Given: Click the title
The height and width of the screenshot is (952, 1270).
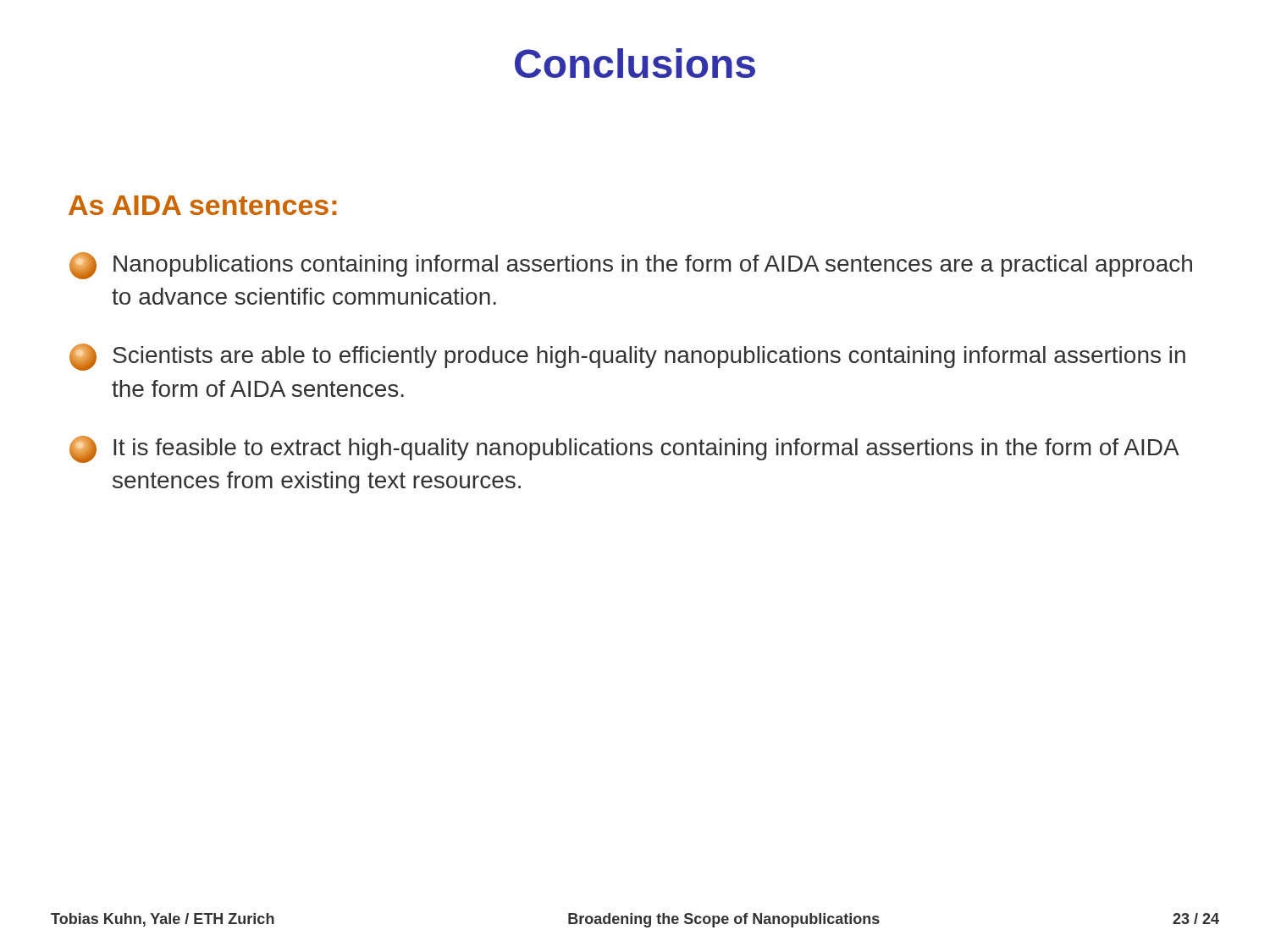Looking at the screenshot, I should pyautogui.click(x=635, y=64).
